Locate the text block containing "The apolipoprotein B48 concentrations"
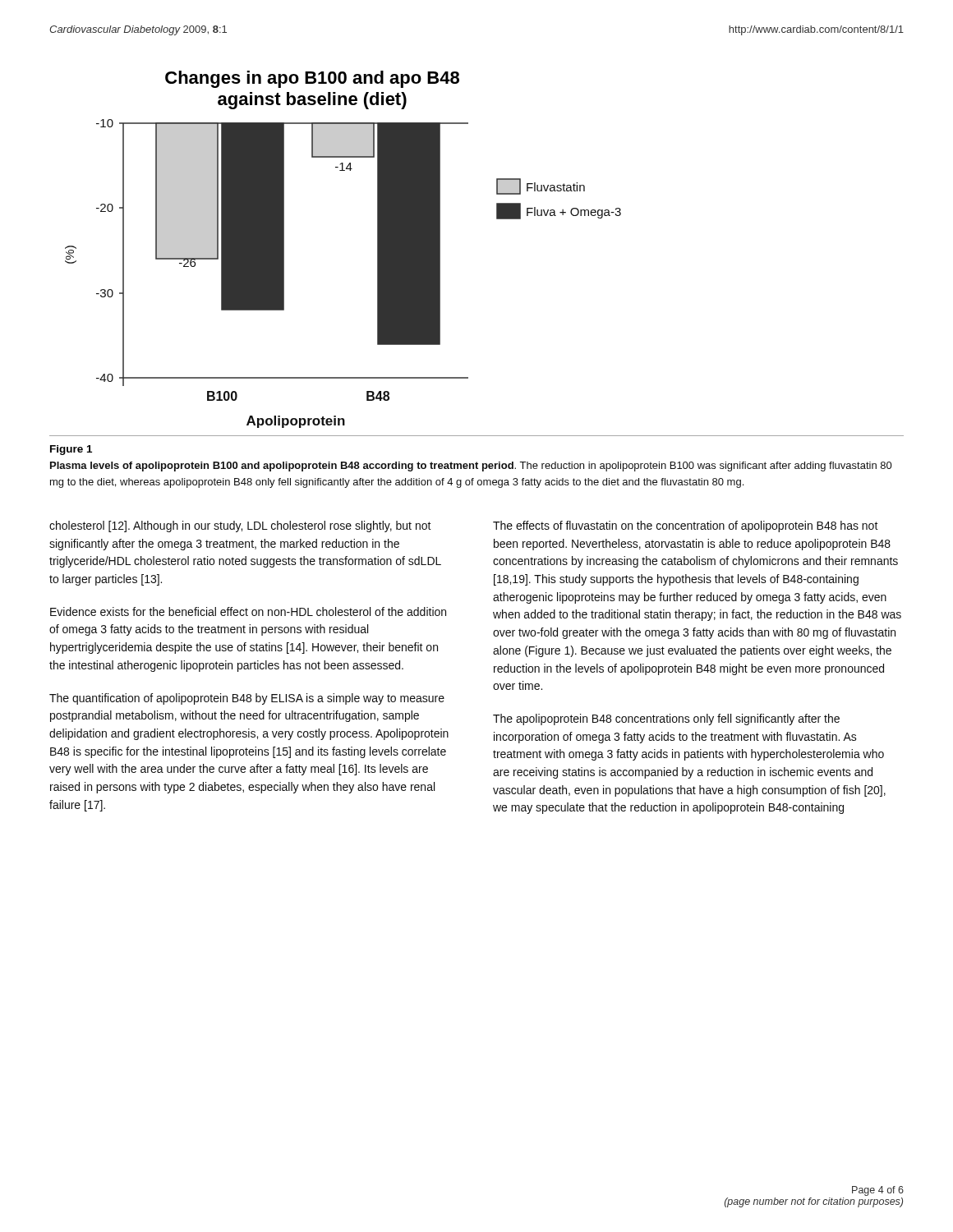Image resolution: width=953 pixels, height=1232 pixels. [690, 763]
